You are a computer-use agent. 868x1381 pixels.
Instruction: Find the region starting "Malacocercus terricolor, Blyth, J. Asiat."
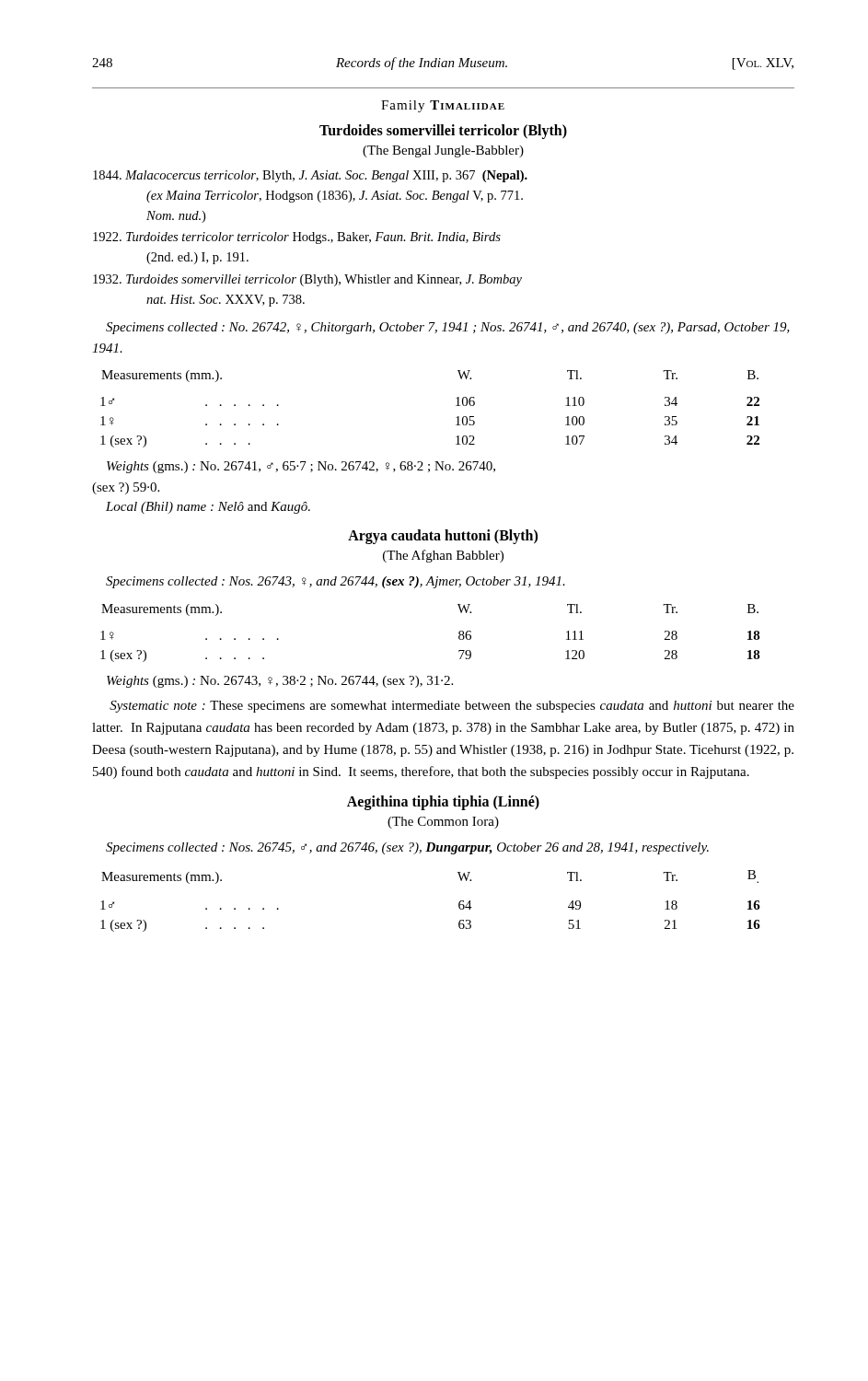pyautogui.click(x=443, y=238)
